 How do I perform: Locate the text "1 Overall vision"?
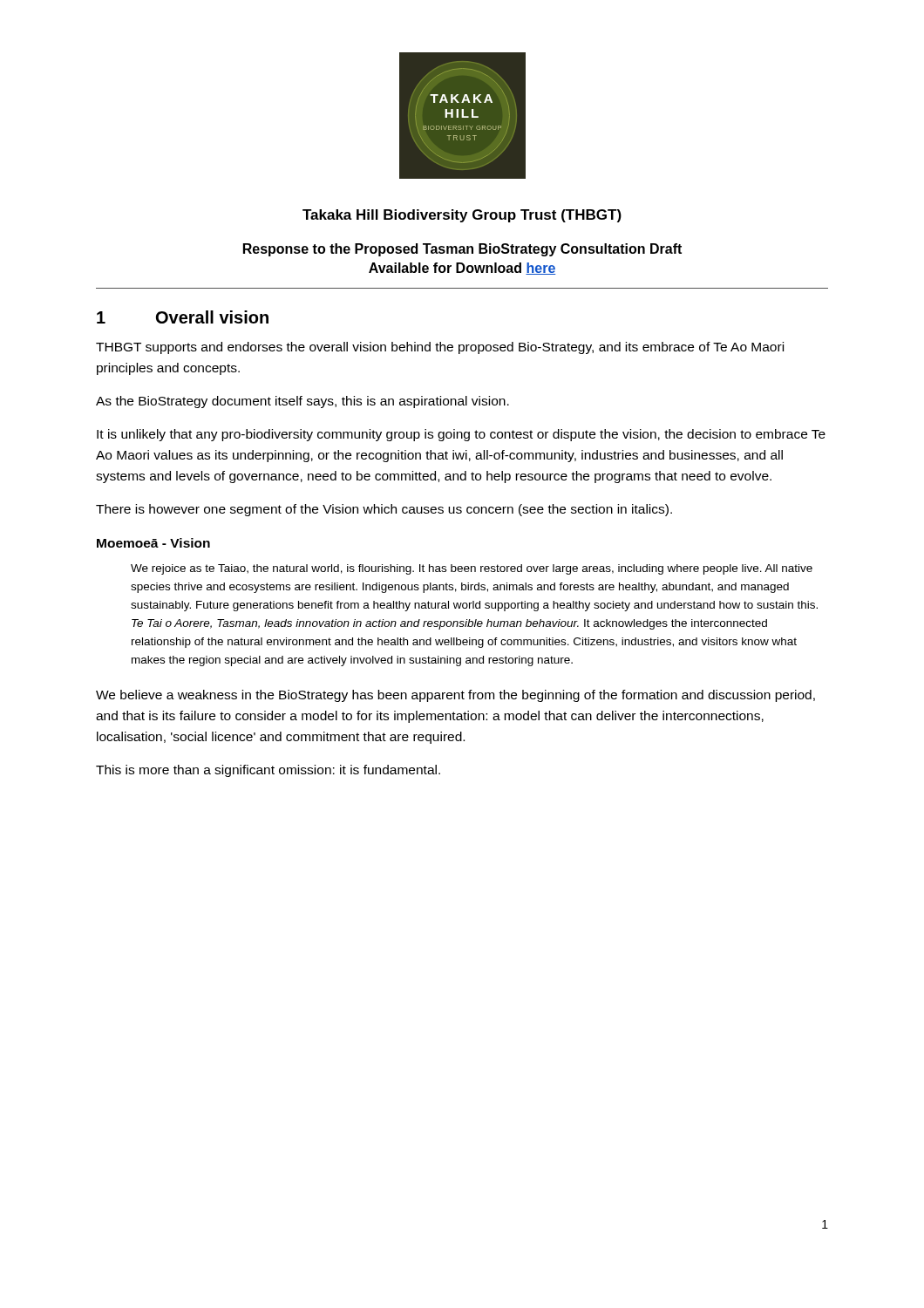pyautogui.click(x=183, y=318)
